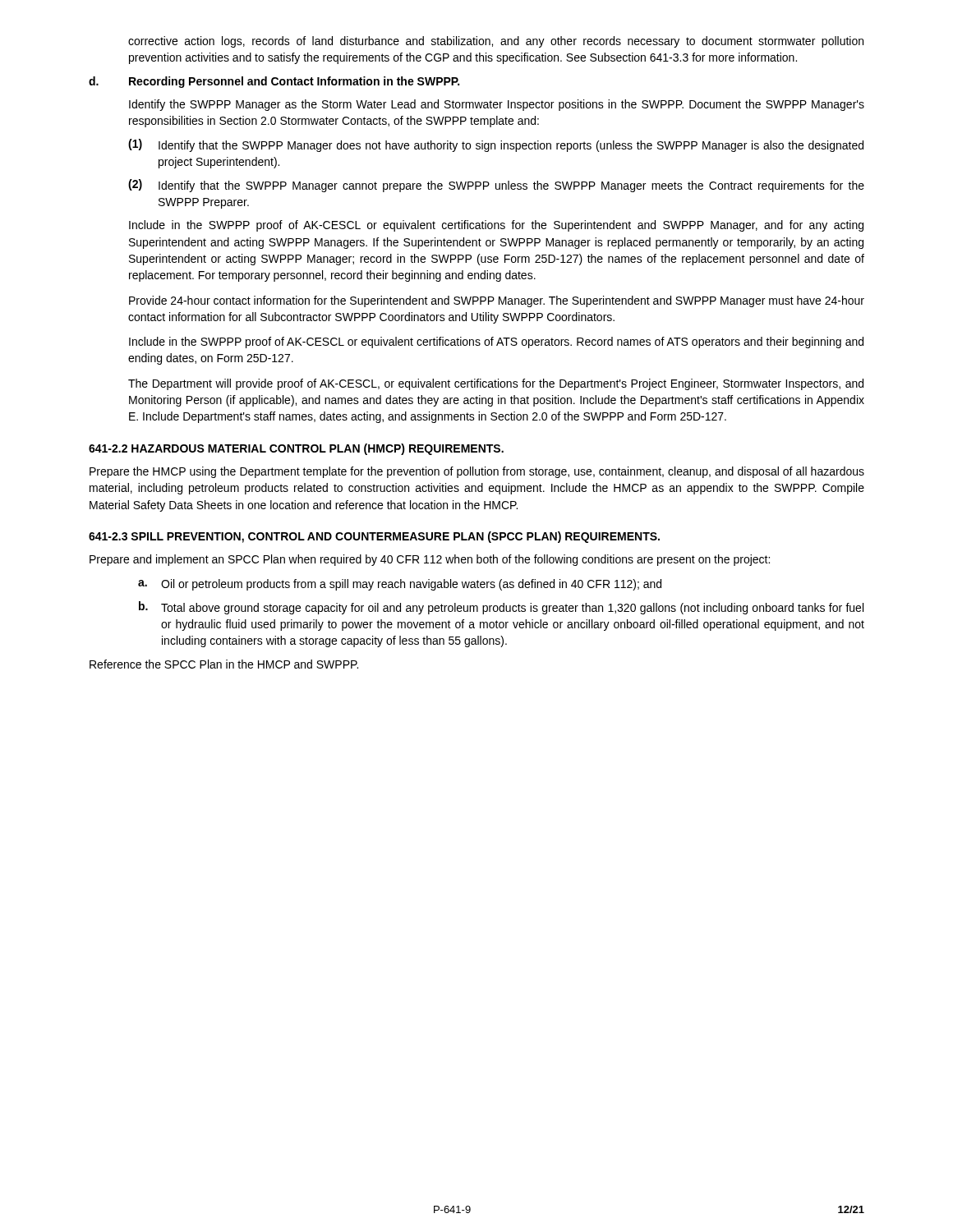Point to the section header beginning "d. Recording Personnel"

click(274, 82)
